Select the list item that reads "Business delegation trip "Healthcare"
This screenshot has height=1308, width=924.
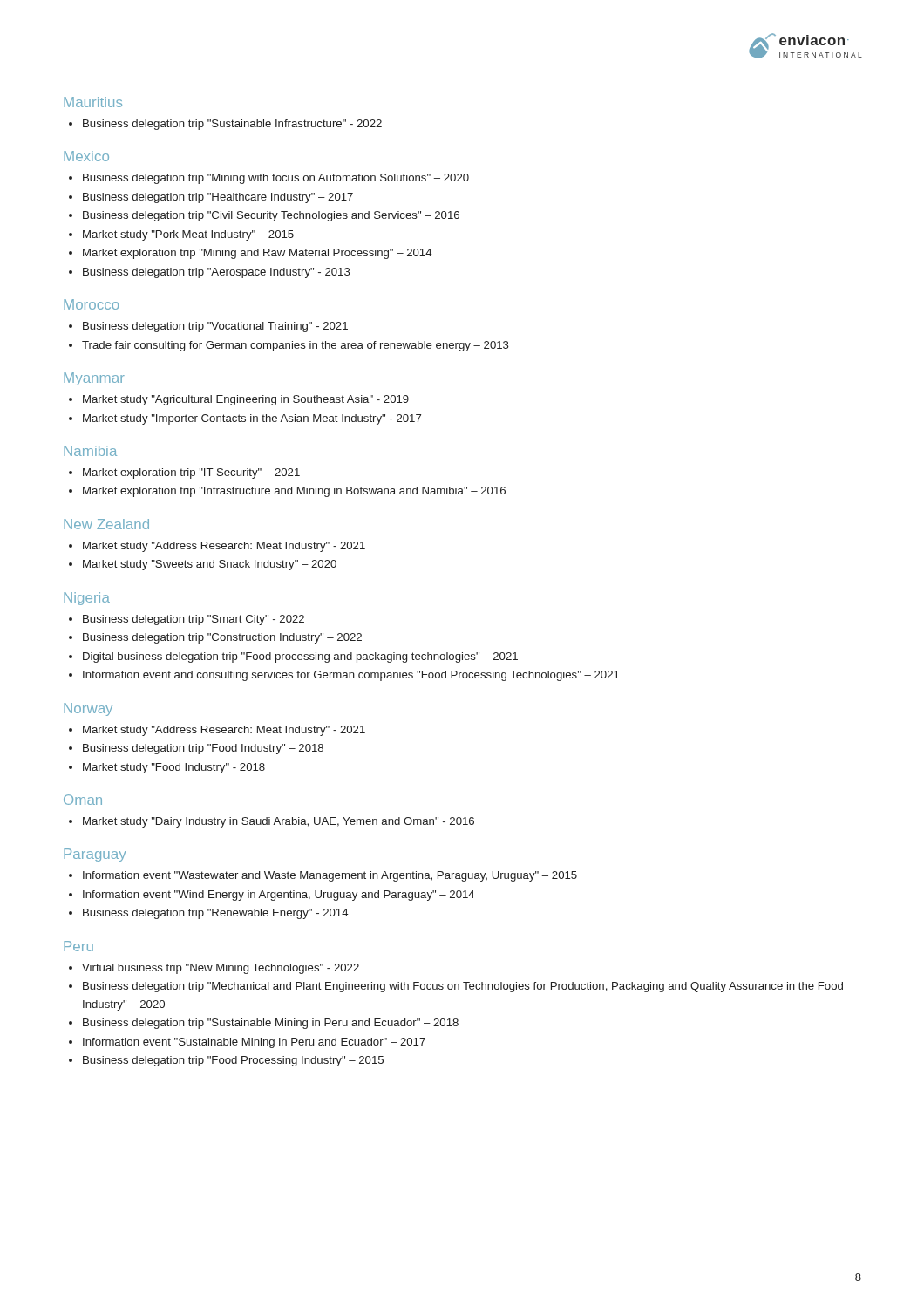[218, 197]
